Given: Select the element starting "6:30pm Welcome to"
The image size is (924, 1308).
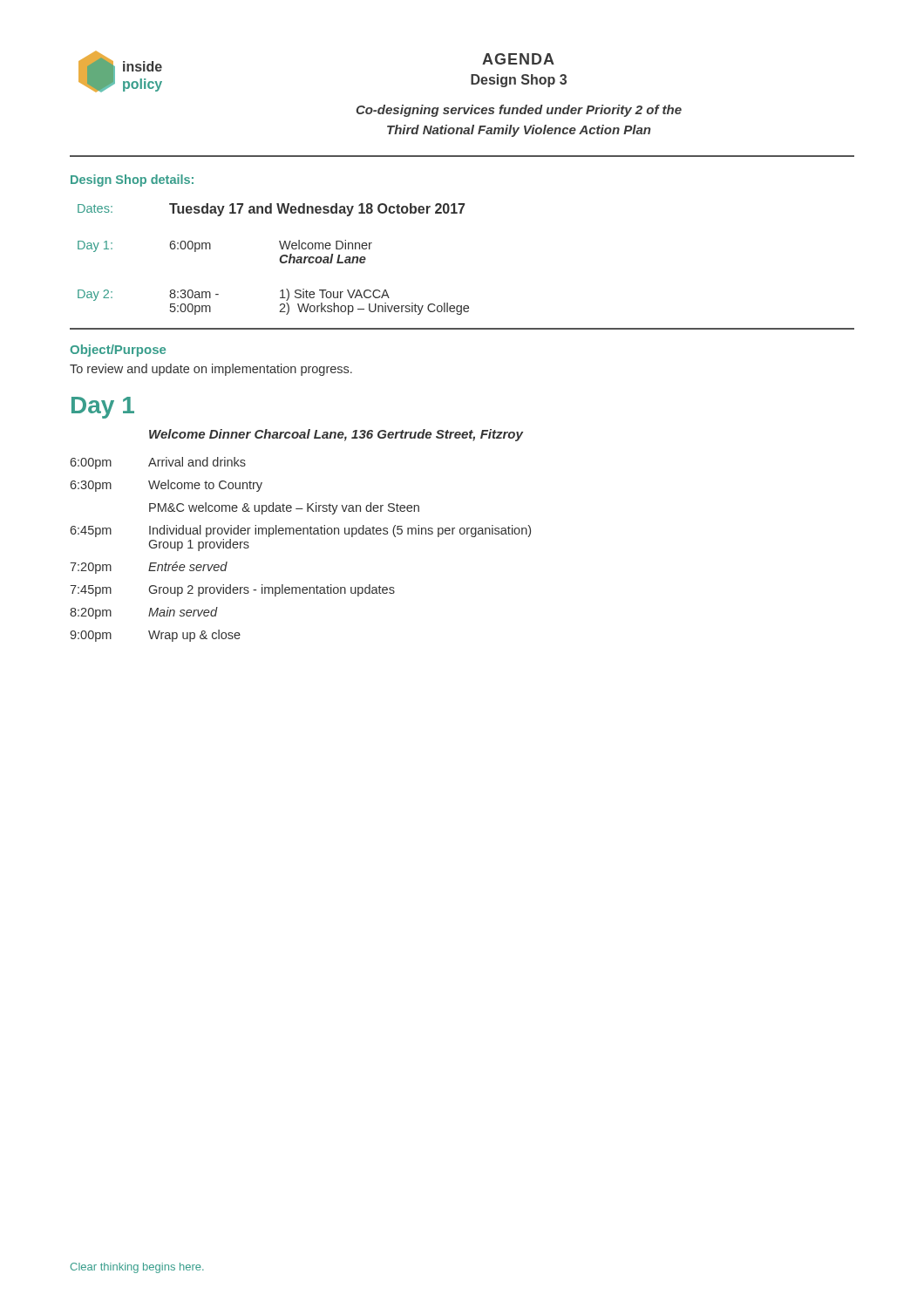Looking at the screenshot, I should pyautogui.click(x=166, y=486).
